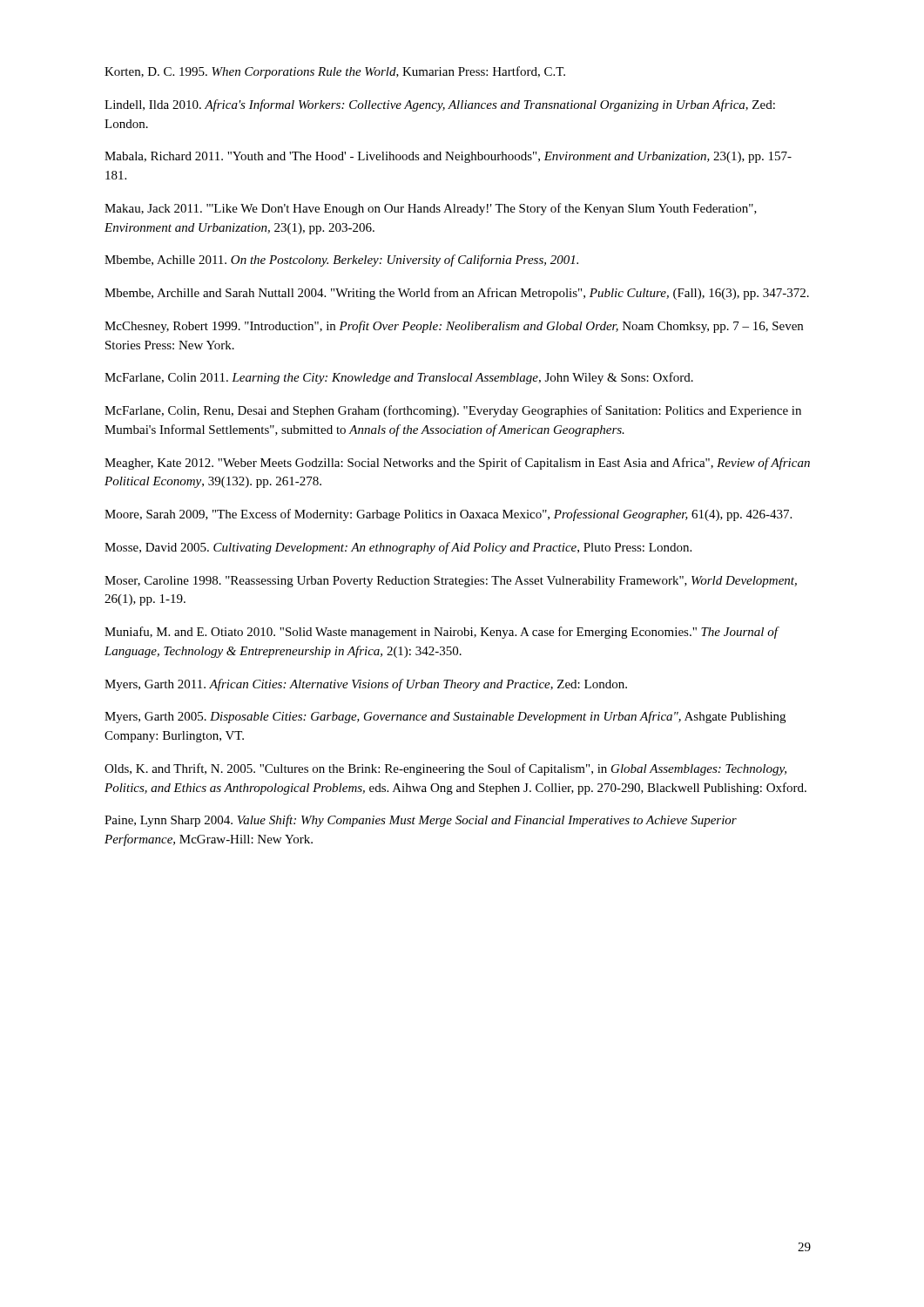
Task: Locate the block of text that opens with "Meagher, Kate 2012. "Weber Meets"
Action: (457, 472)
